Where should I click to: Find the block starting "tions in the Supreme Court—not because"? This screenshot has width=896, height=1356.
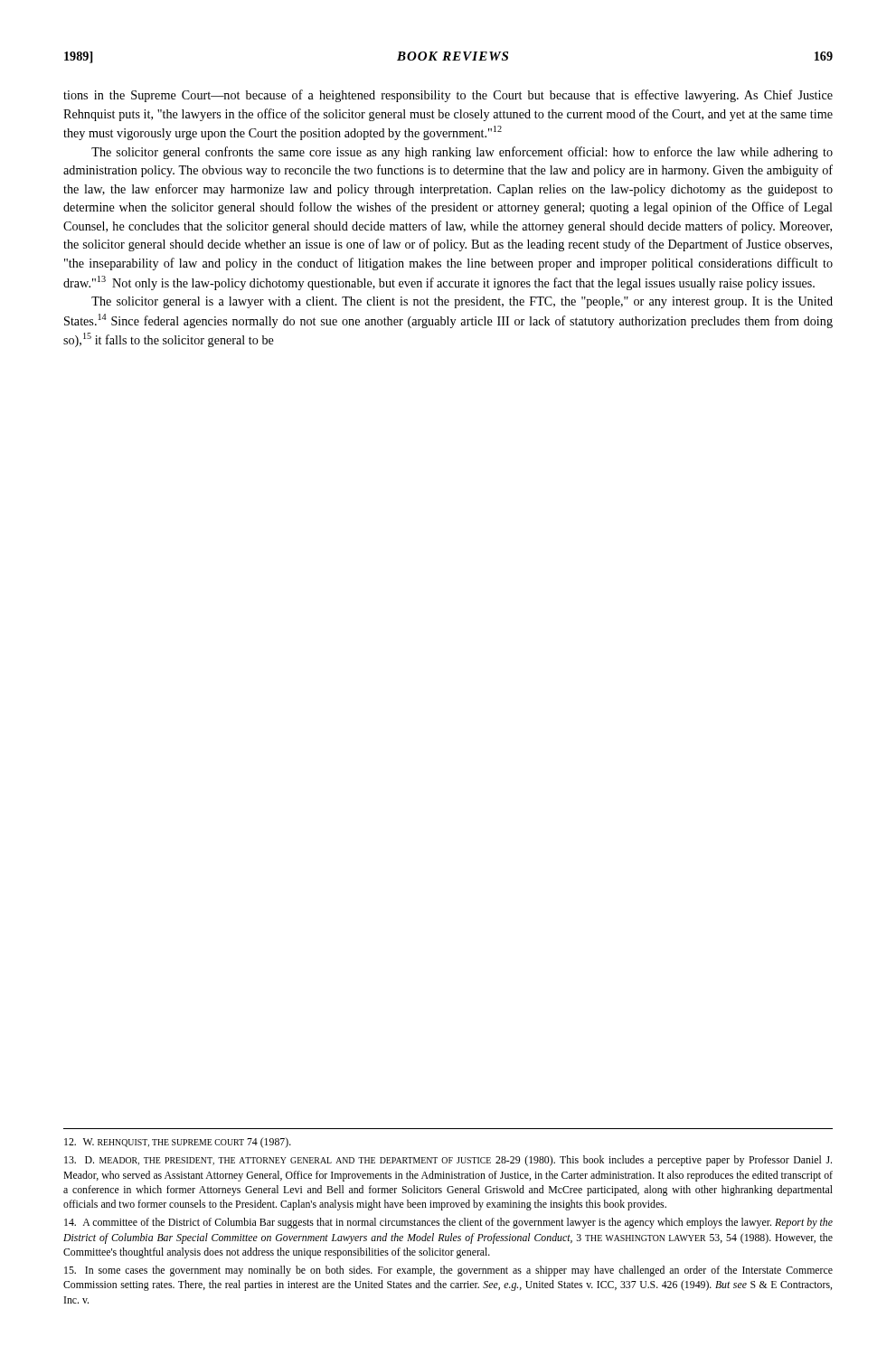tap(448, 114)
